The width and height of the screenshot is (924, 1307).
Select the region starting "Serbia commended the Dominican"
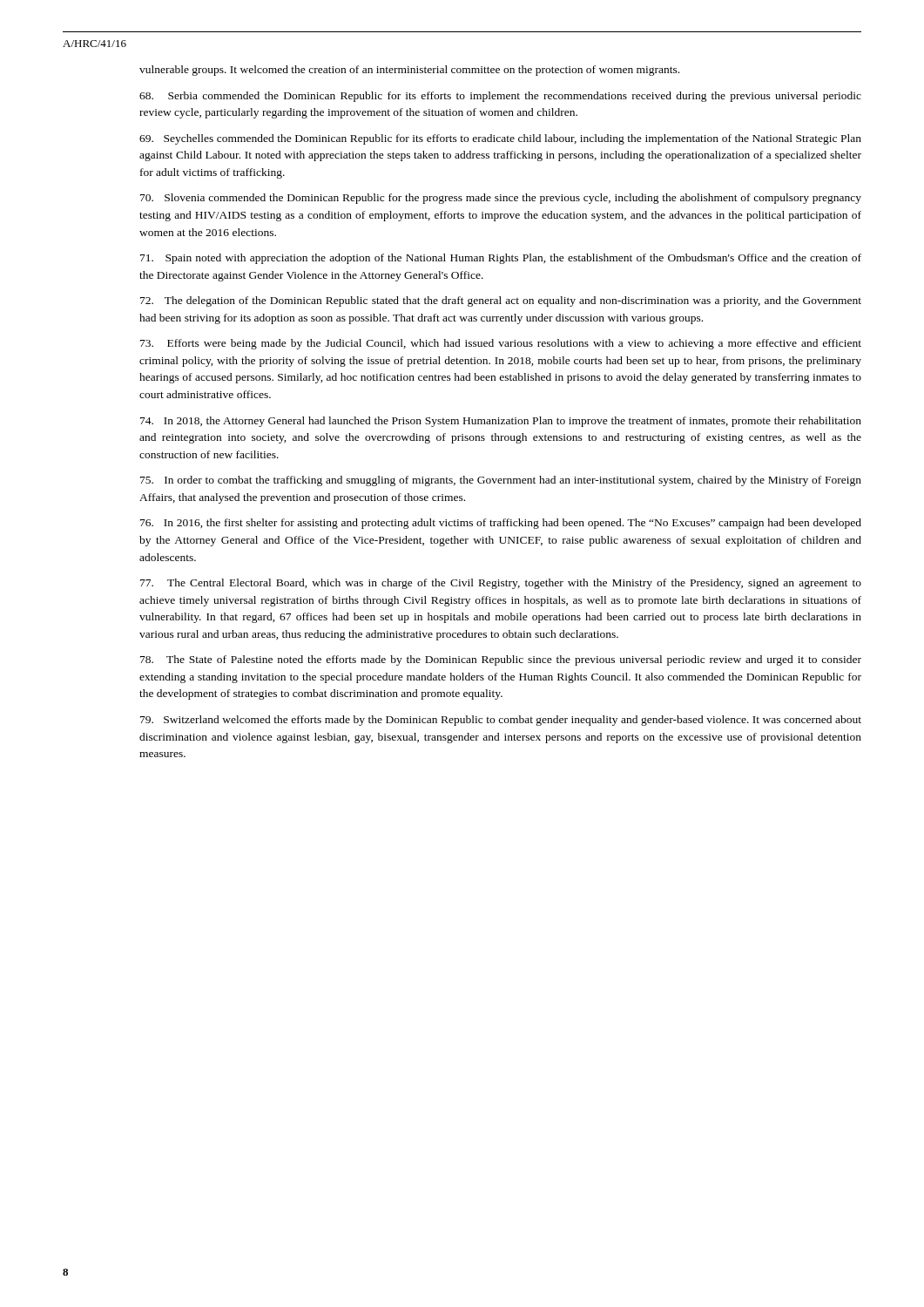(x=500, y=104)
